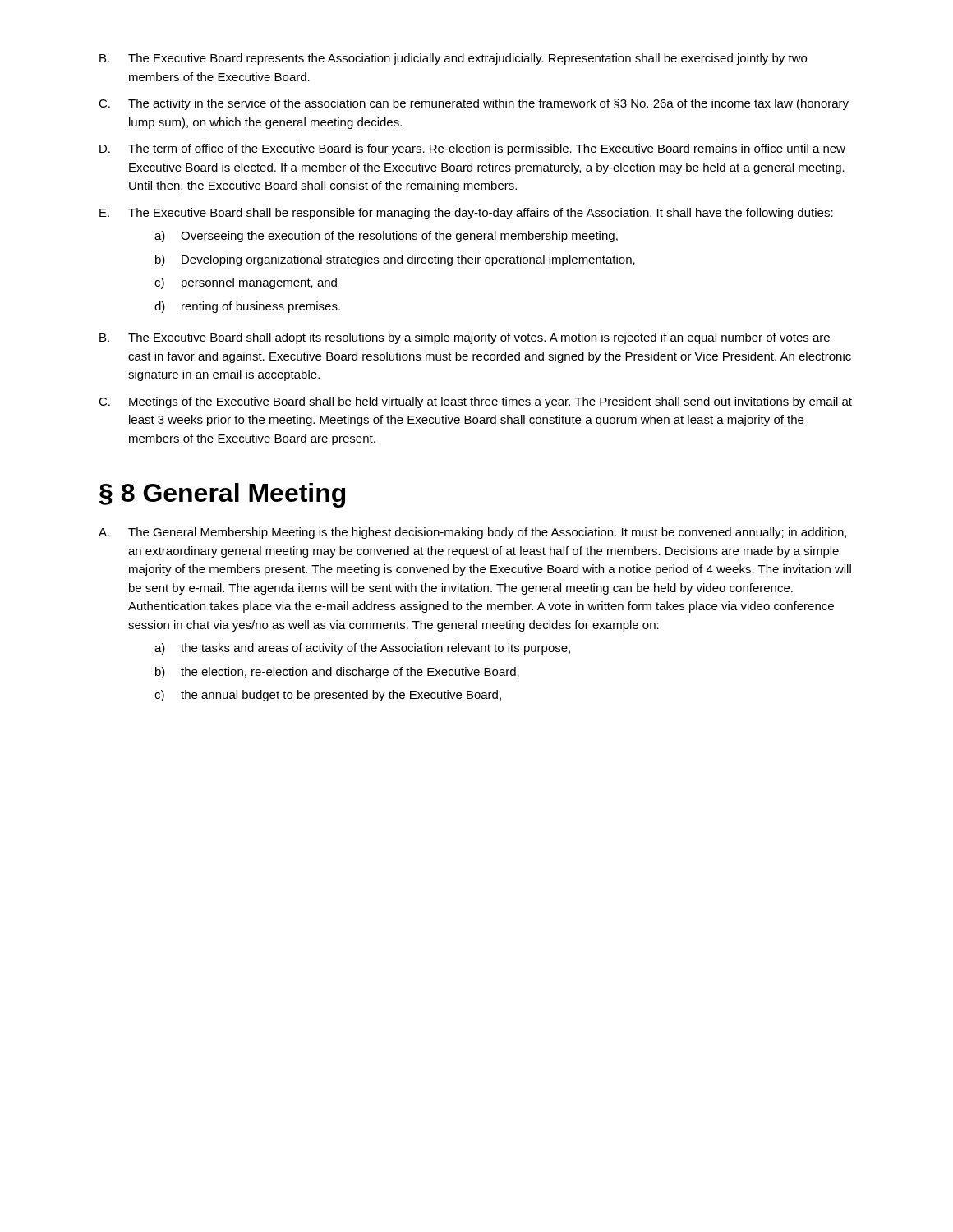Click on the list item that reads "a) the tasks and areas of"

coord(504,649)
